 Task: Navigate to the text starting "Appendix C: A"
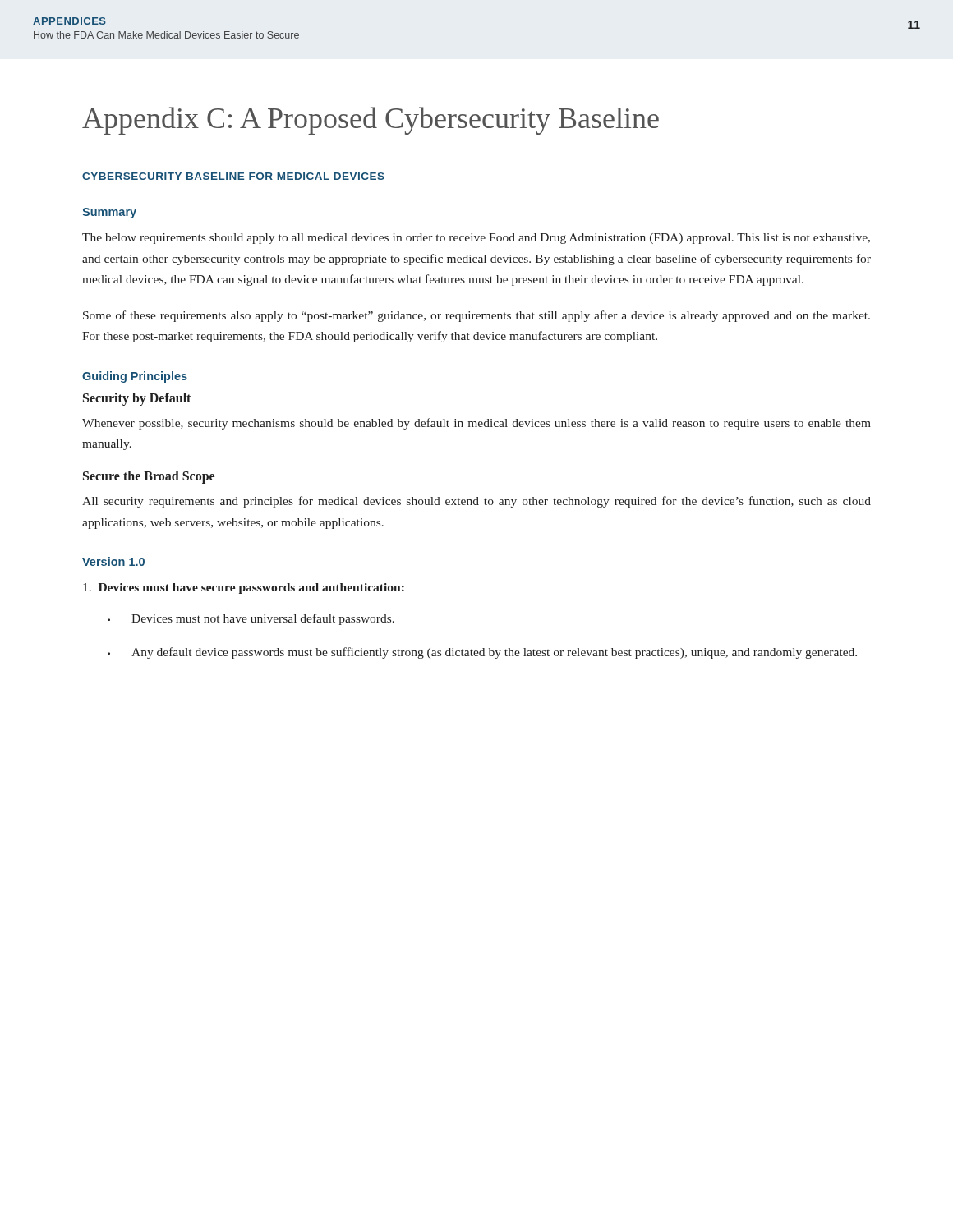point(476,119)
